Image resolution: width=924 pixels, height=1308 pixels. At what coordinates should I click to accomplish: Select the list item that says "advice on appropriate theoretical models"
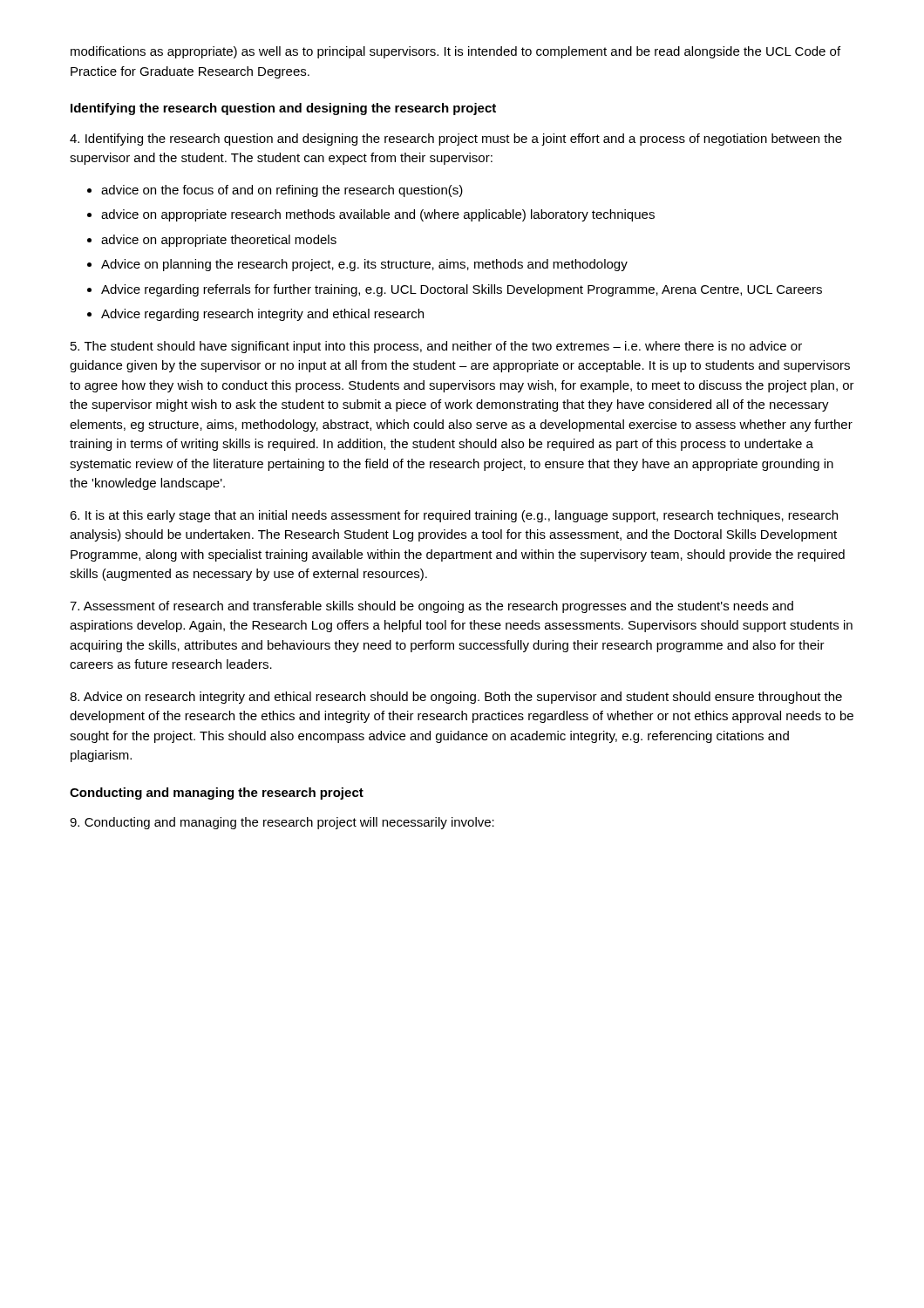coord(219,239)
